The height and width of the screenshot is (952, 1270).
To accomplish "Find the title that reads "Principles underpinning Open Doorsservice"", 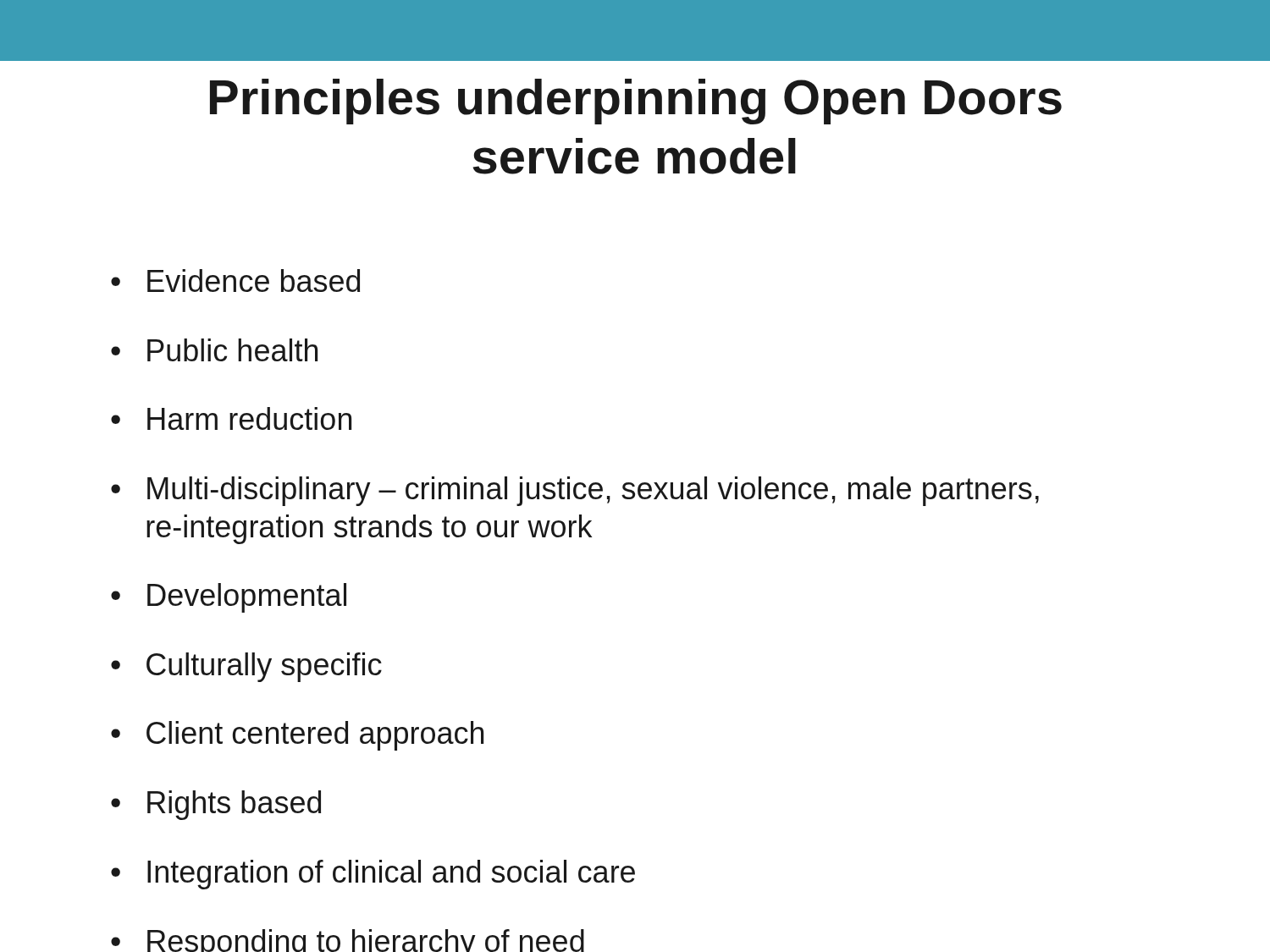I will 635,127.
